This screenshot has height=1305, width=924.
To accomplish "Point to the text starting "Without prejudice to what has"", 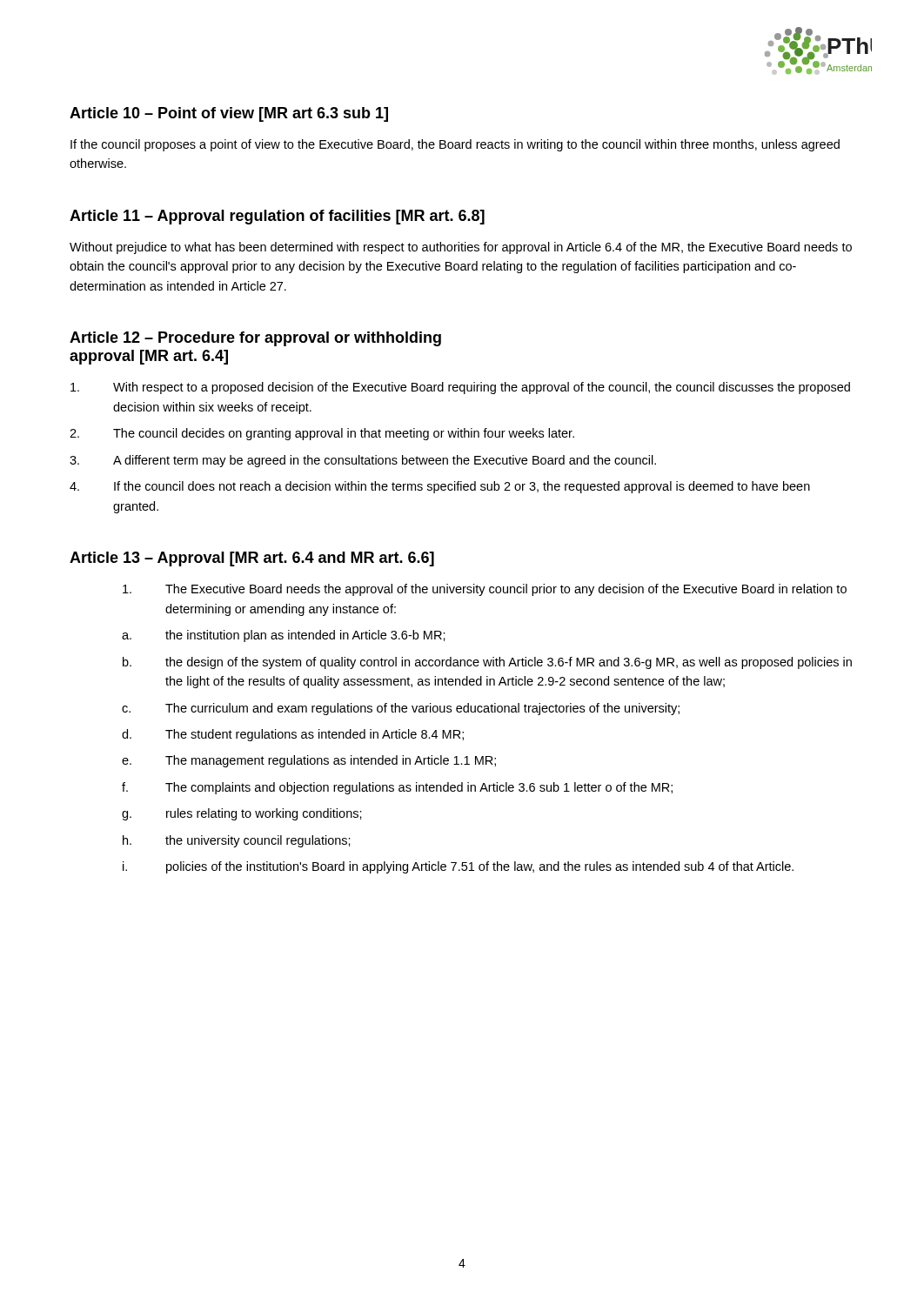I will click(x=461, y=267).
